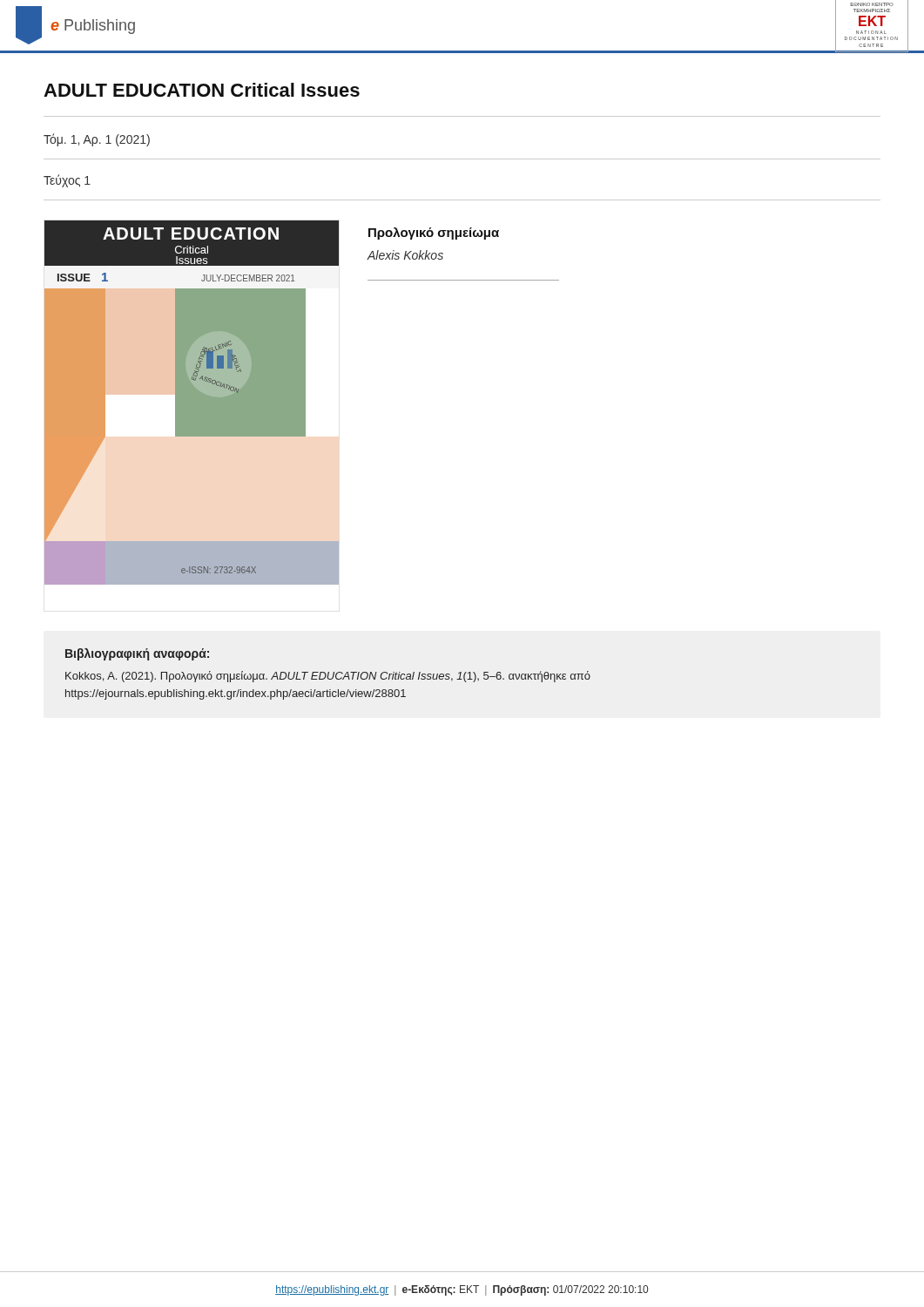Viewport: 924px width, 1307px height.
Task: Click on the text that reads "Τεύχος 1"
Action: click(x=67, y=180)
